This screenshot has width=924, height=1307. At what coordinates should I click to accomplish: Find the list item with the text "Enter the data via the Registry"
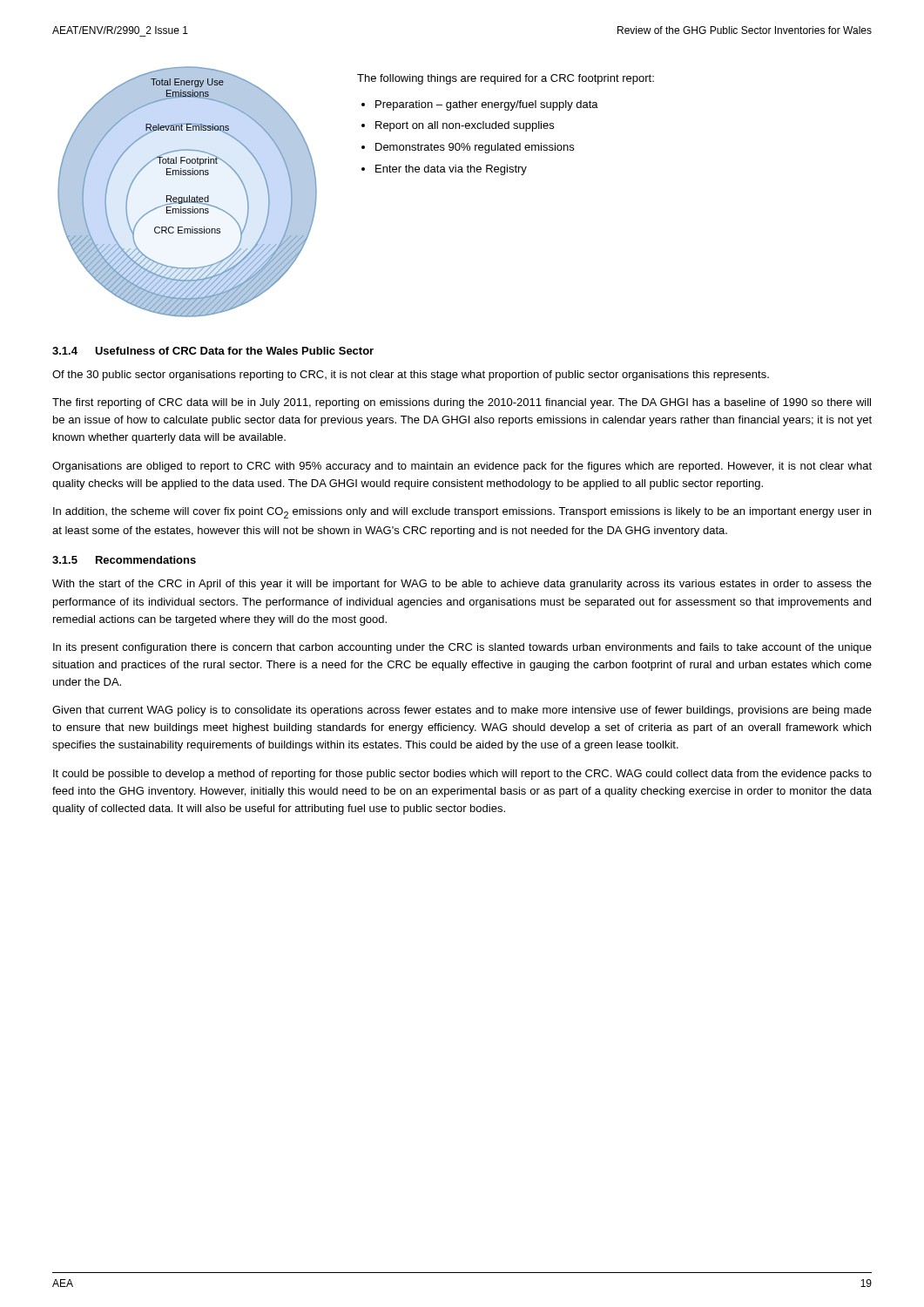click(451, 168)
